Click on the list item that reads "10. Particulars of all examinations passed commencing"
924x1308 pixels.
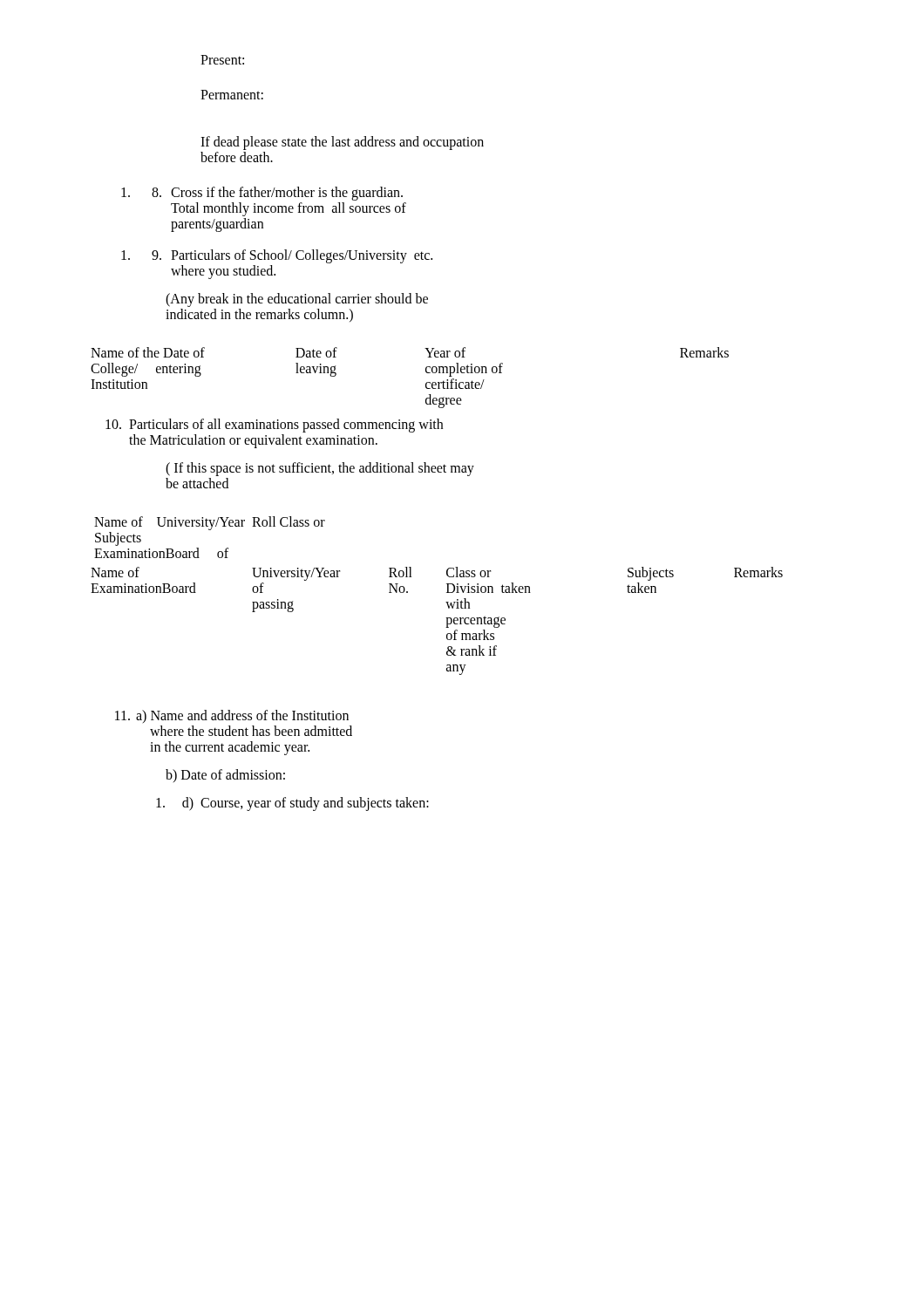click(274, 426)
